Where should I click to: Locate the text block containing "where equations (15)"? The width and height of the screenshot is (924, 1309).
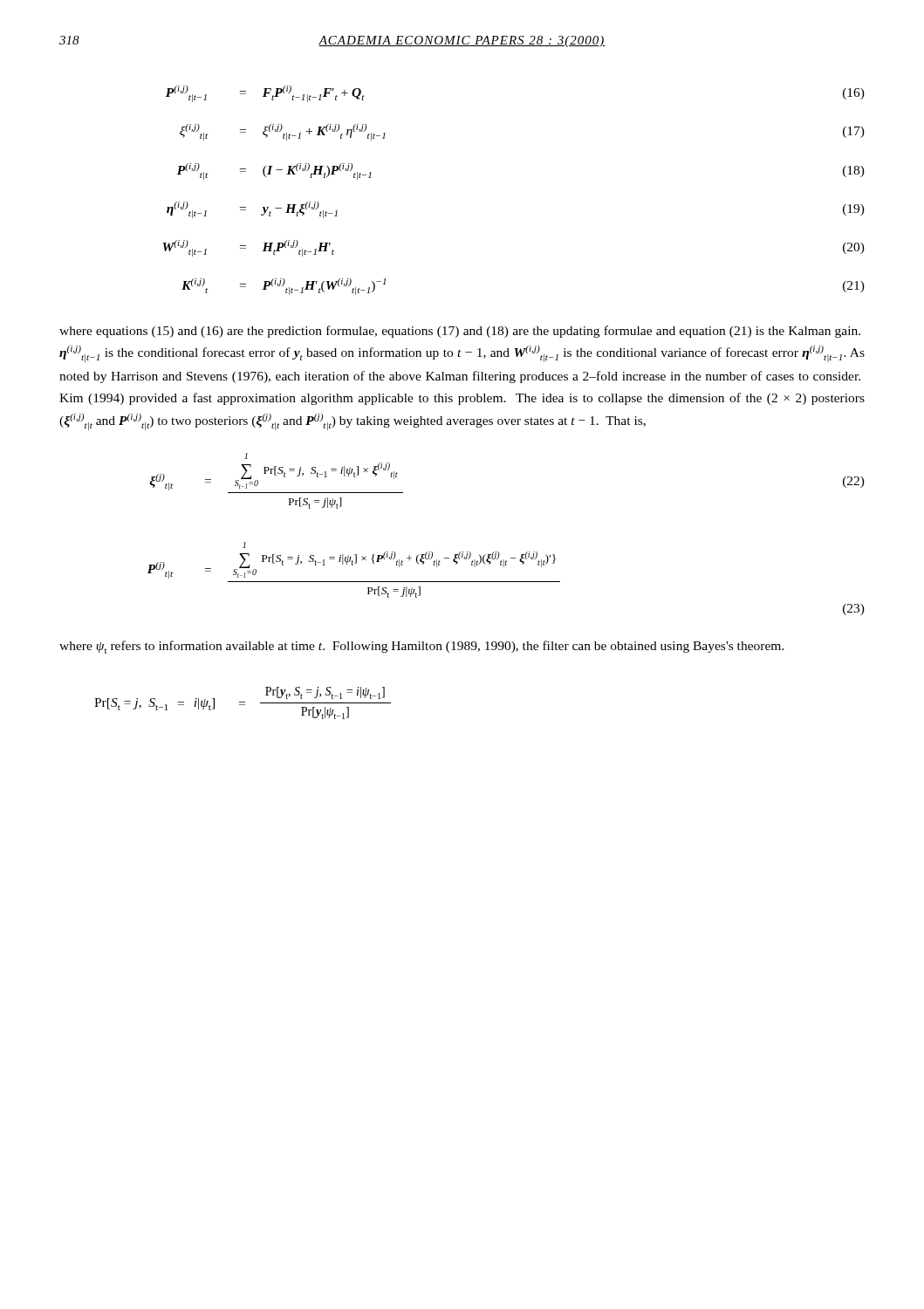tap(462, 376)
